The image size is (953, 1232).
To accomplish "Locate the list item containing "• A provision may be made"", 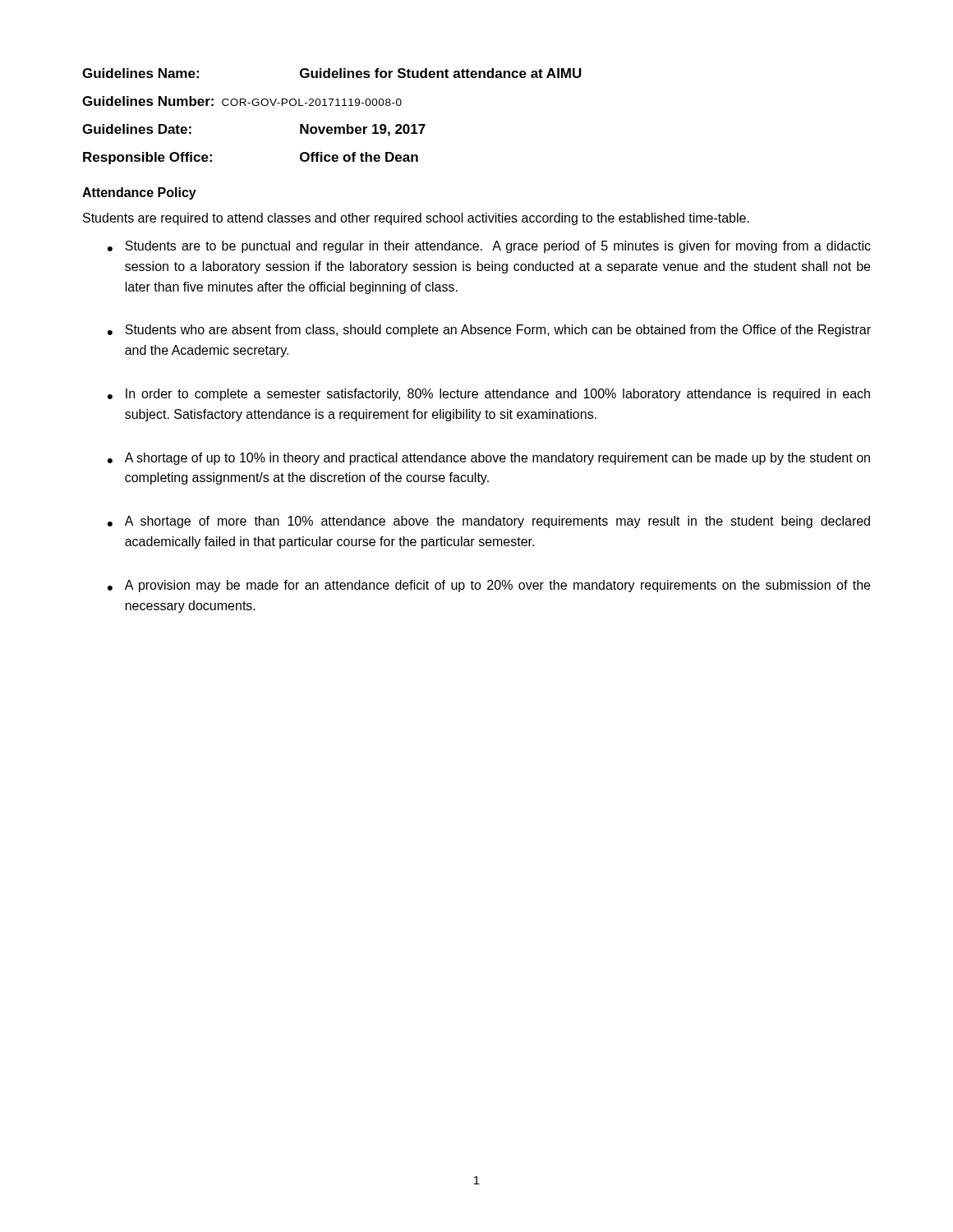I will (489, 596).
